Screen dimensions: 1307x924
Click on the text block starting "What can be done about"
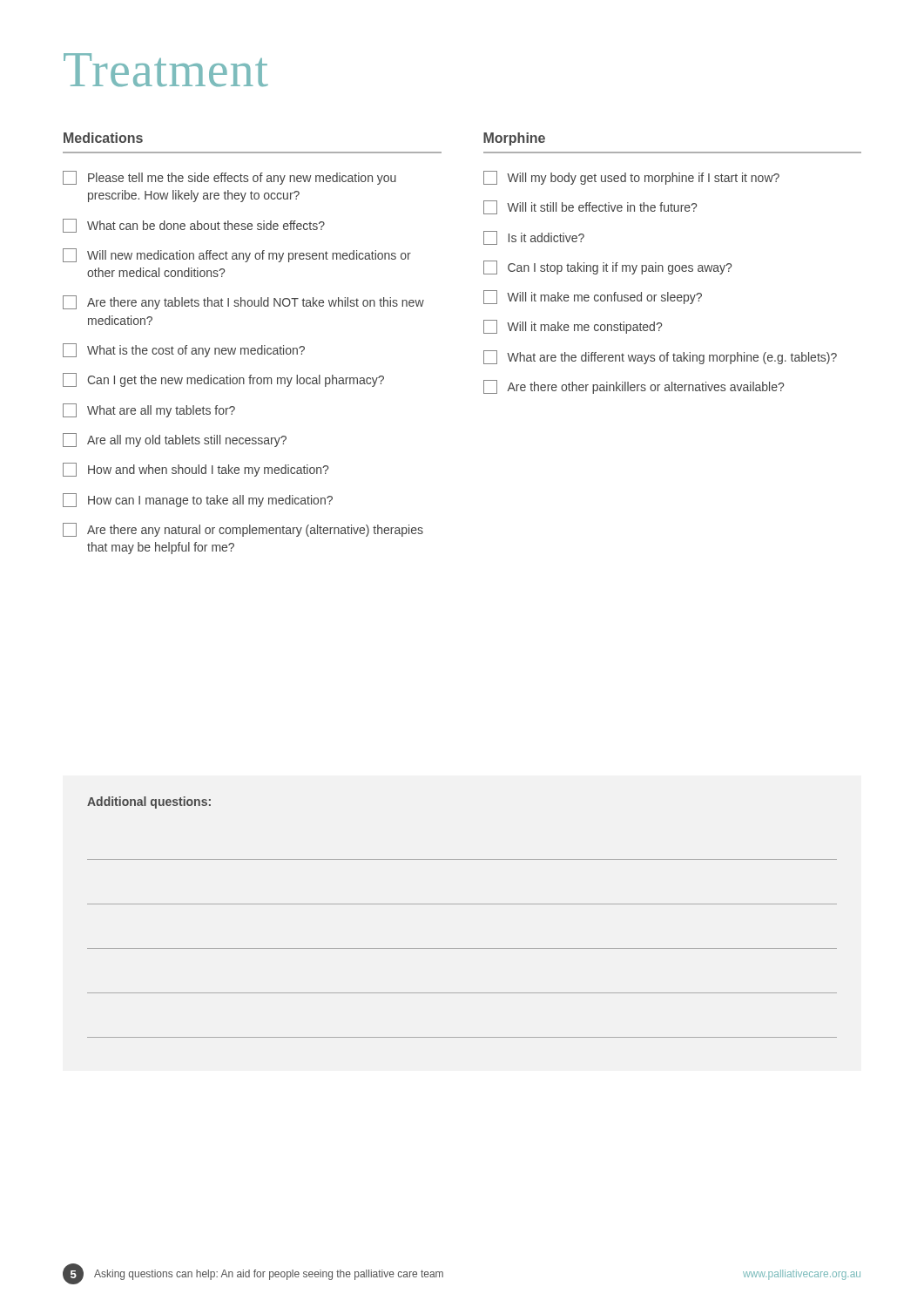[x=252, y=225]
